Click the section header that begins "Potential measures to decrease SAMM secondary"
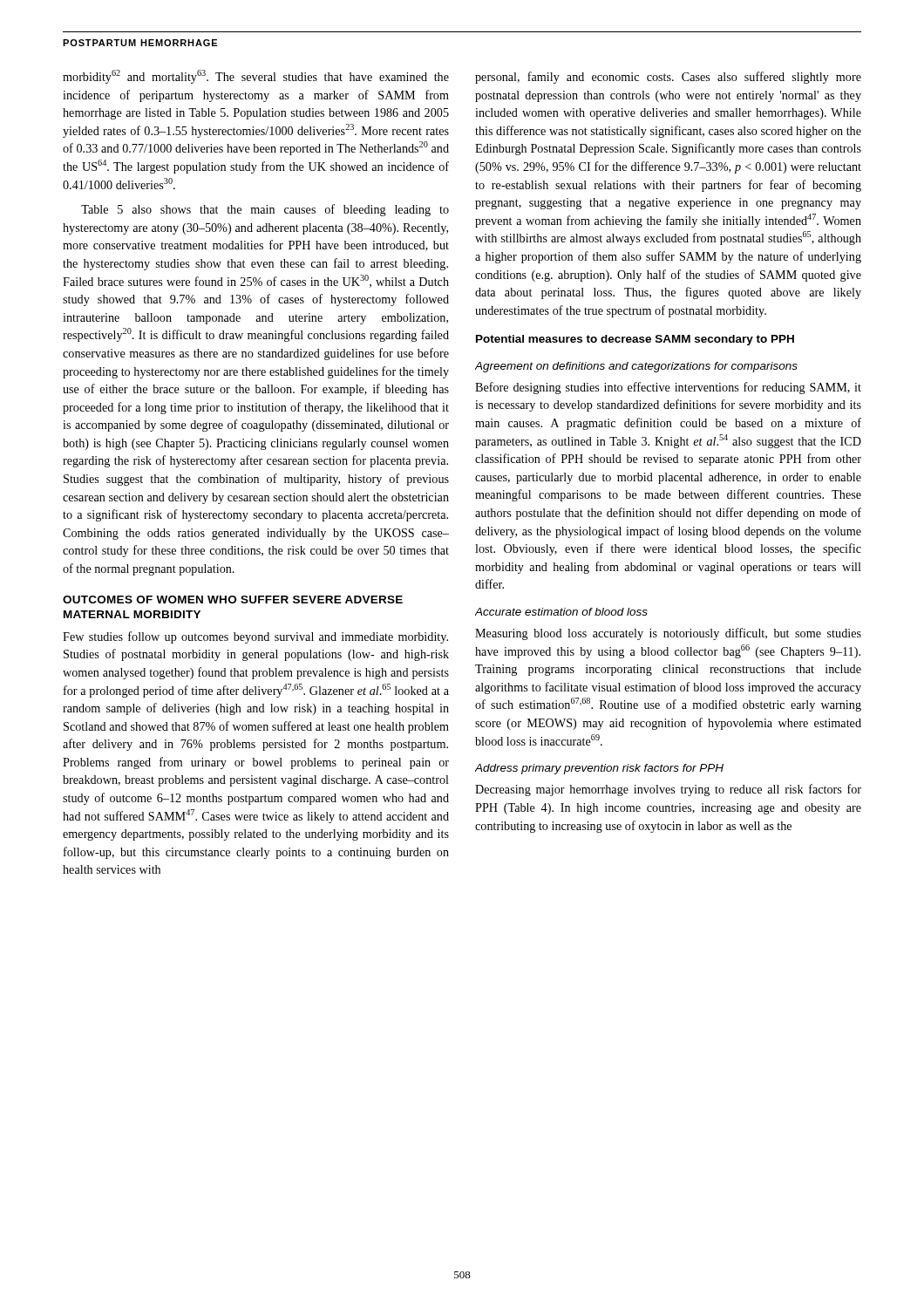This screenshot has height=1308, width=924. [x=635, y=339]
